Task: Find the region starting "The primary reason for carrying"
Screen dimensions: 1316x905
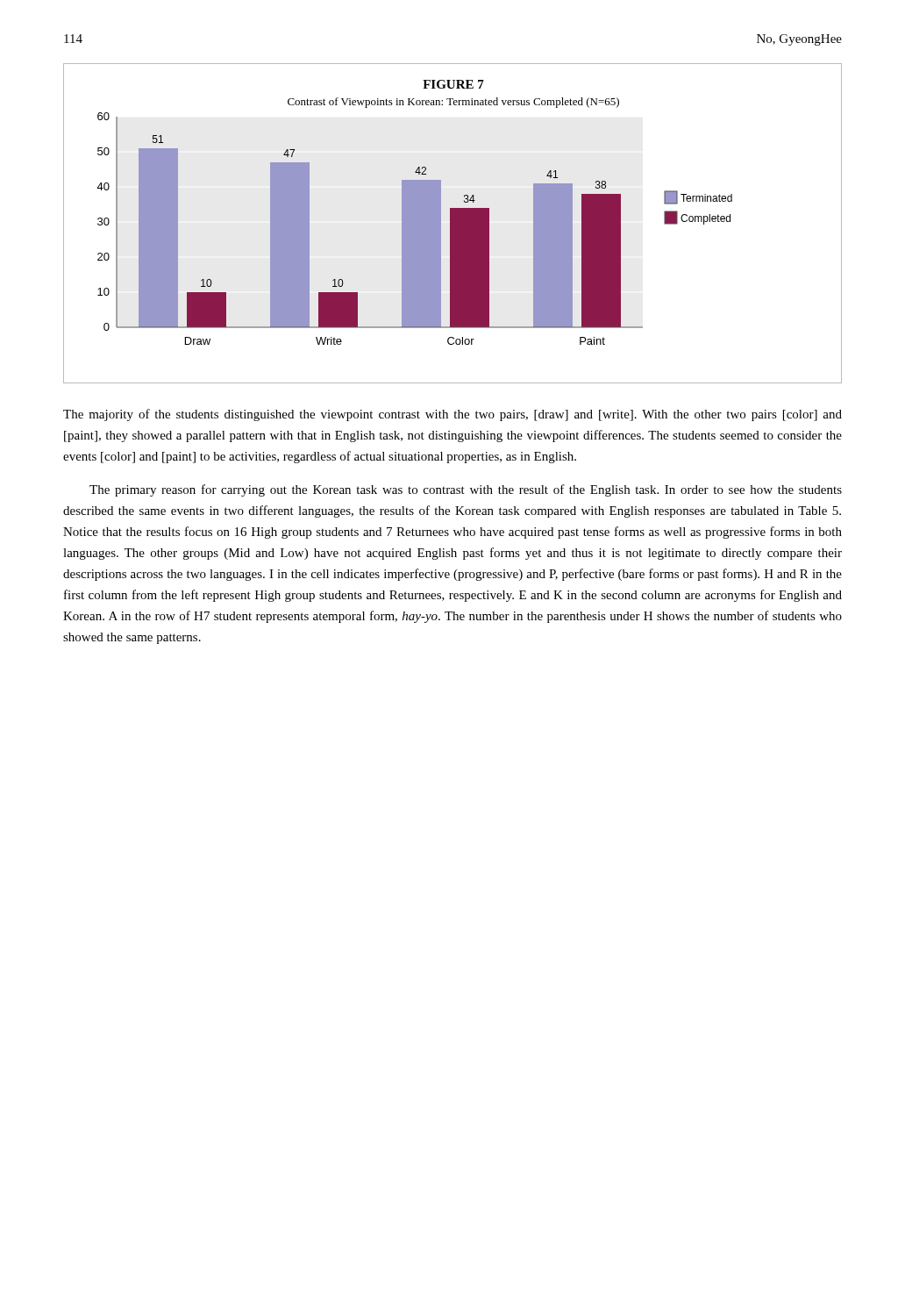Action: tap(452, 563)
